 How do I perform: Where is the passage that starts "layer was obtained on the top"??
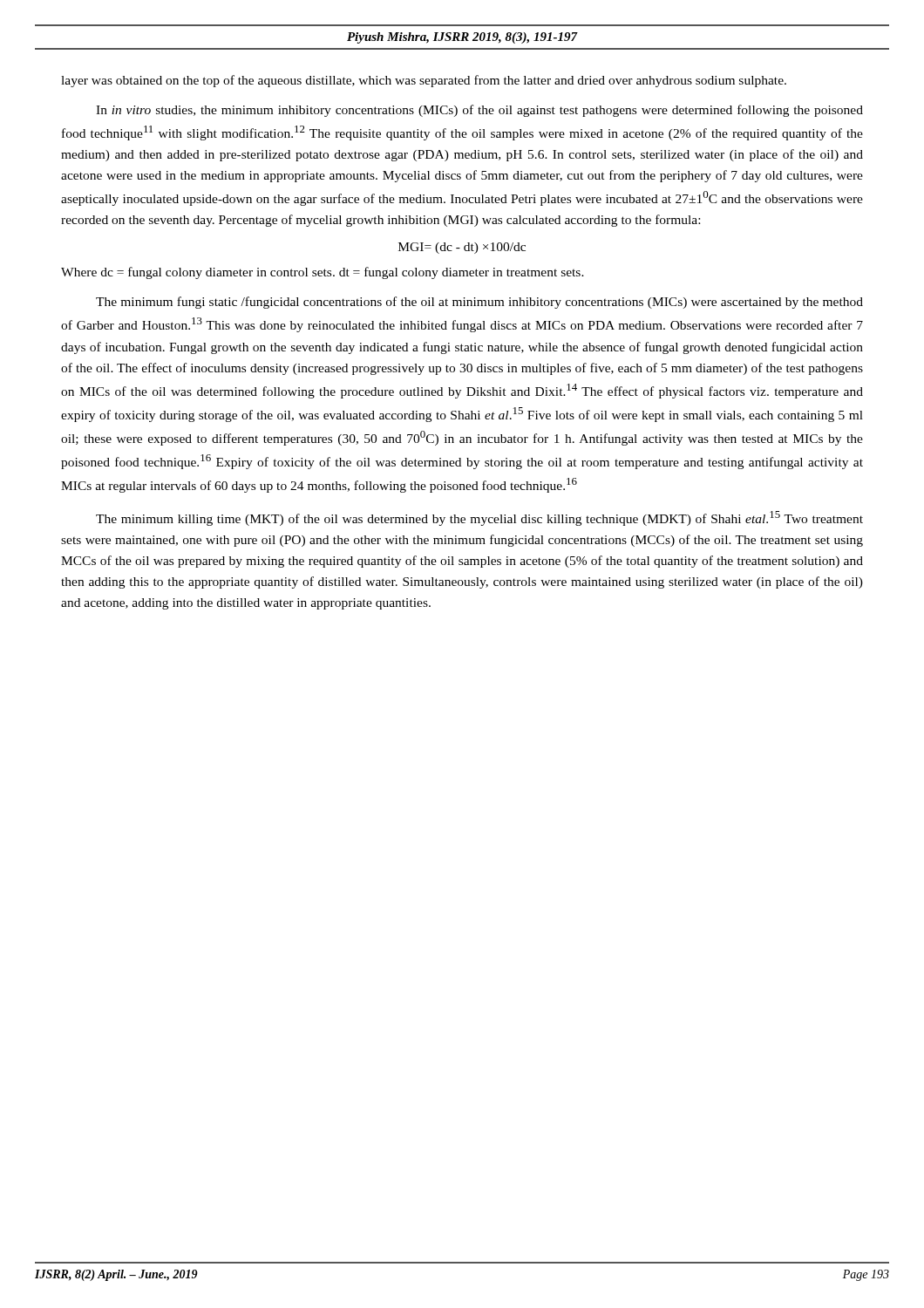(424, 80)
